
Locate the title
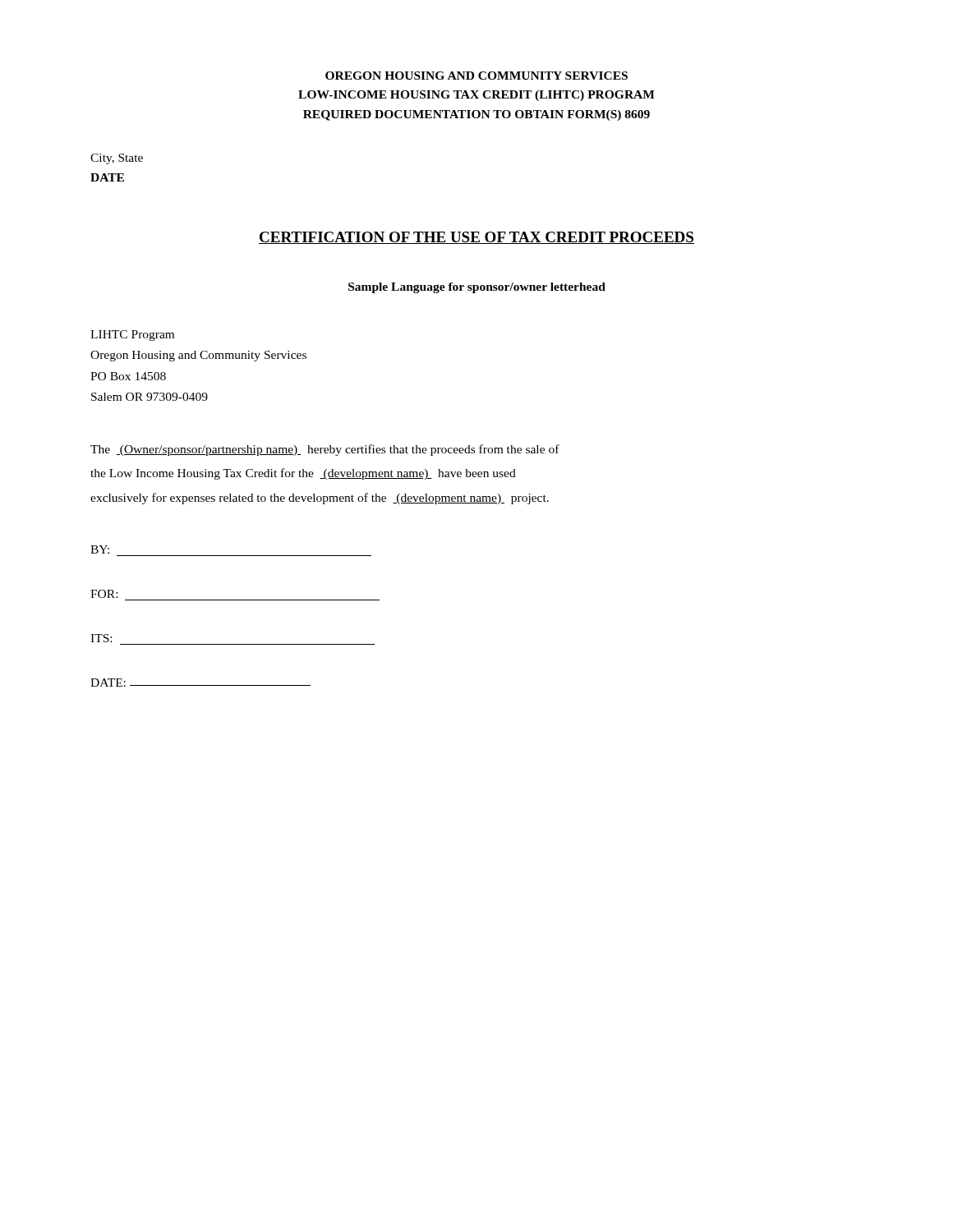476,237
